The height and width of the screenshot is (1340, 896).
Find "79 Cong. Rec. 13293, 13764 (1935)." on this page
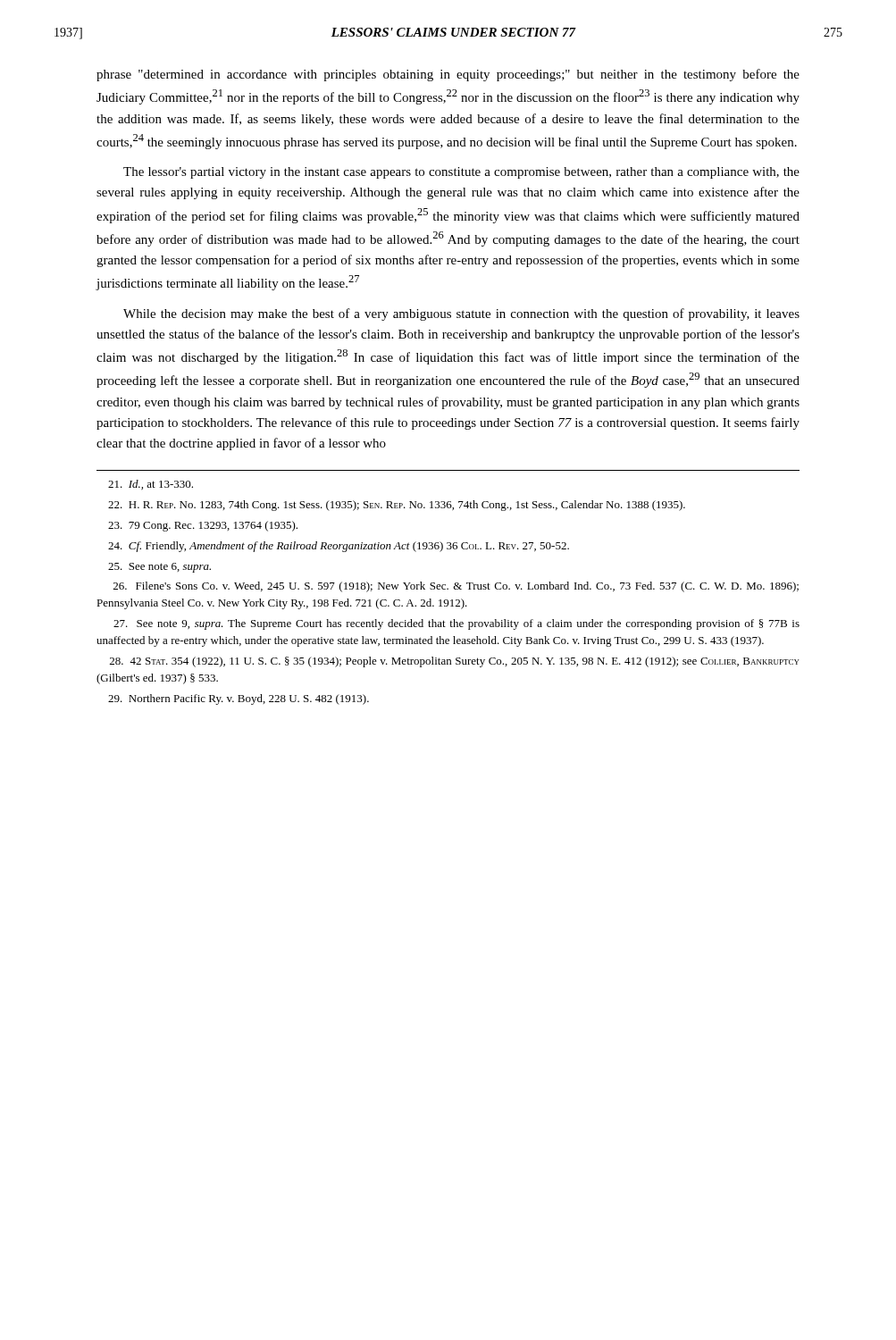pos(197,525)
